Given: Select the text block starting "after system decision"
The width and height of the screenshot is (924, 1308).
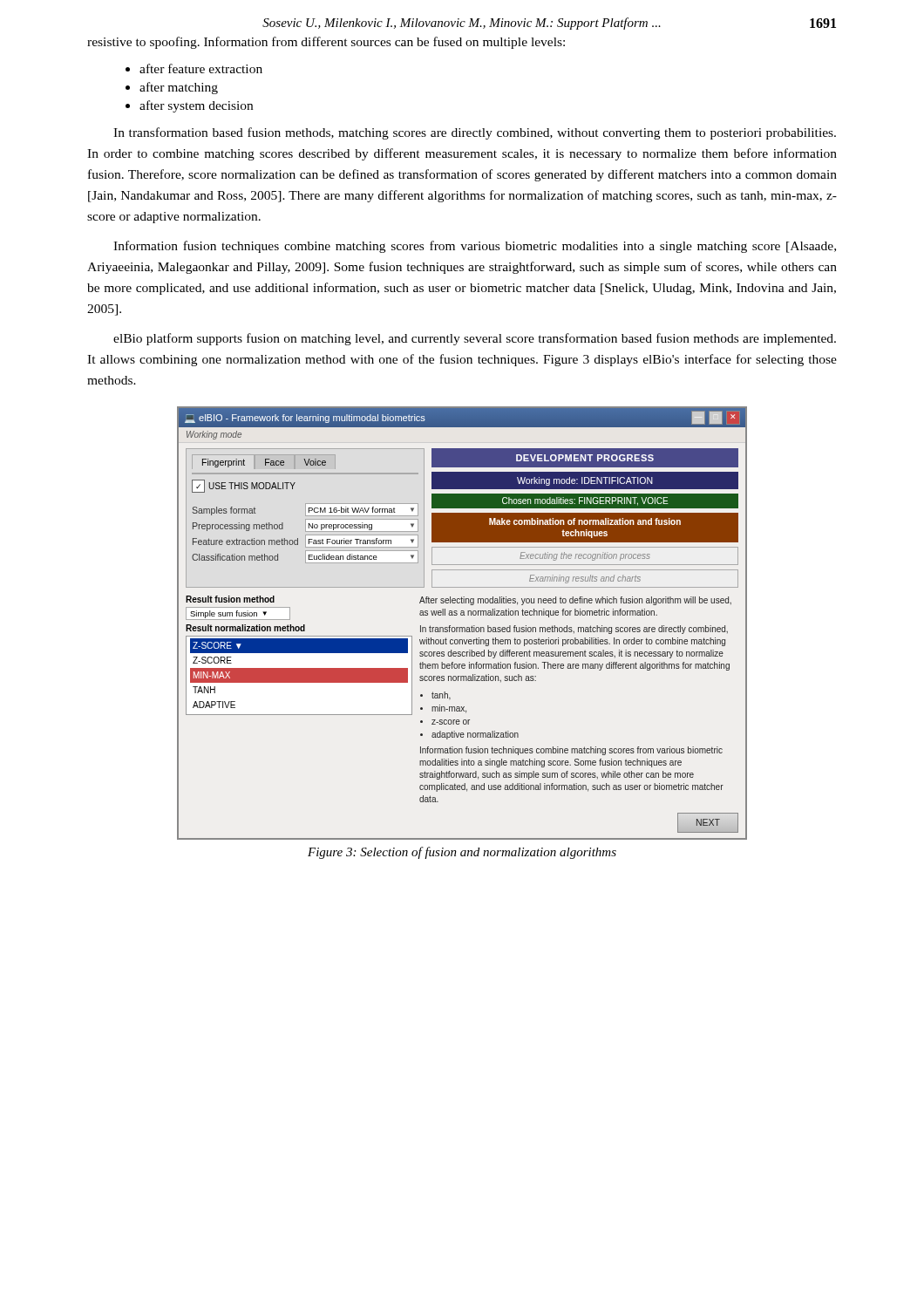Looking at the screenshot, I should (196, 106).
